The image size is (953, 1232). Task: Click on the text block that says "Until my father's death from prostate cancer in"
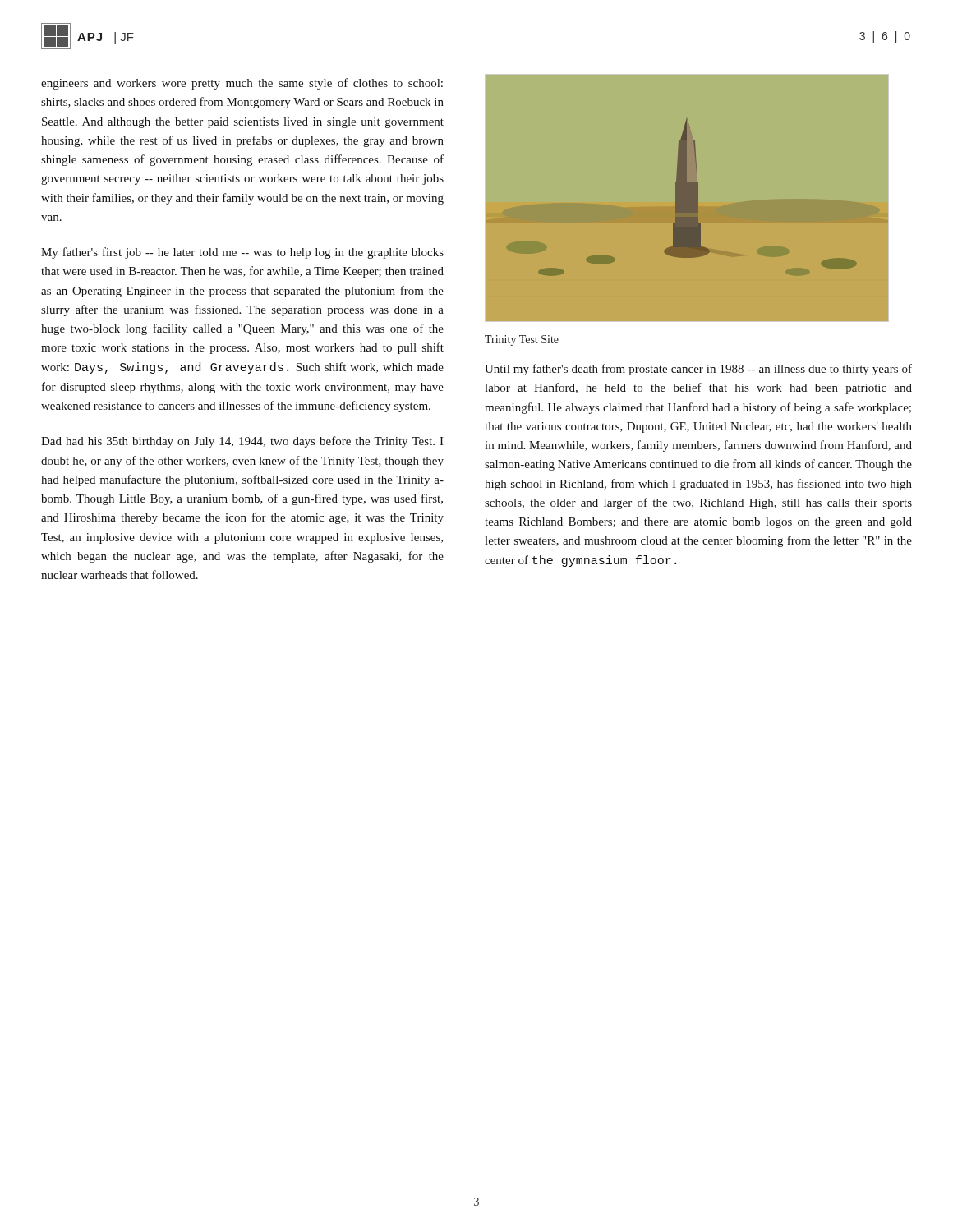pyautogui.click(x=698, y=465)
